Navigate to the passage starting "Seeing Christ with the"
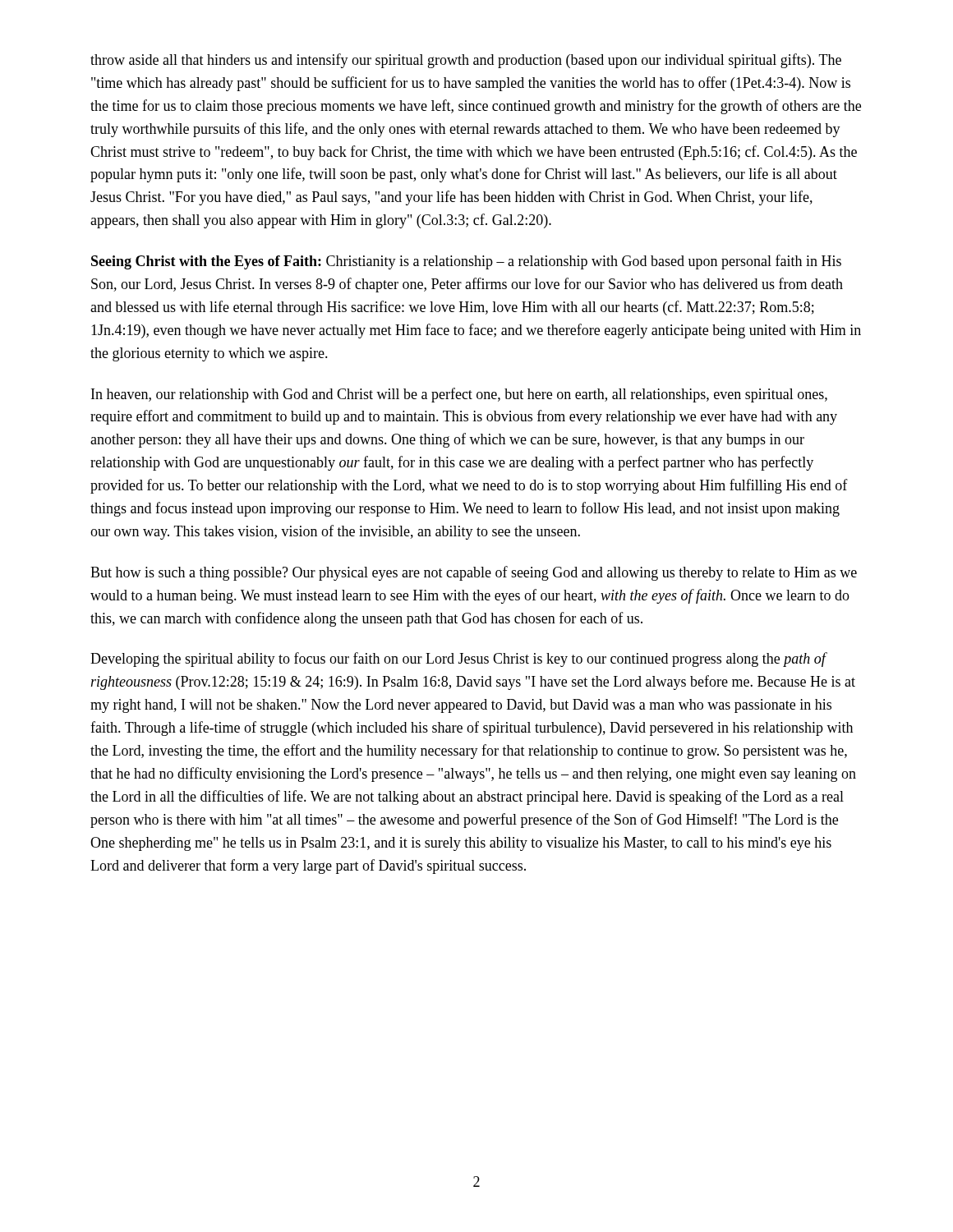Image resolution: width=953 pixels, height=1232 pixels. 476,307
